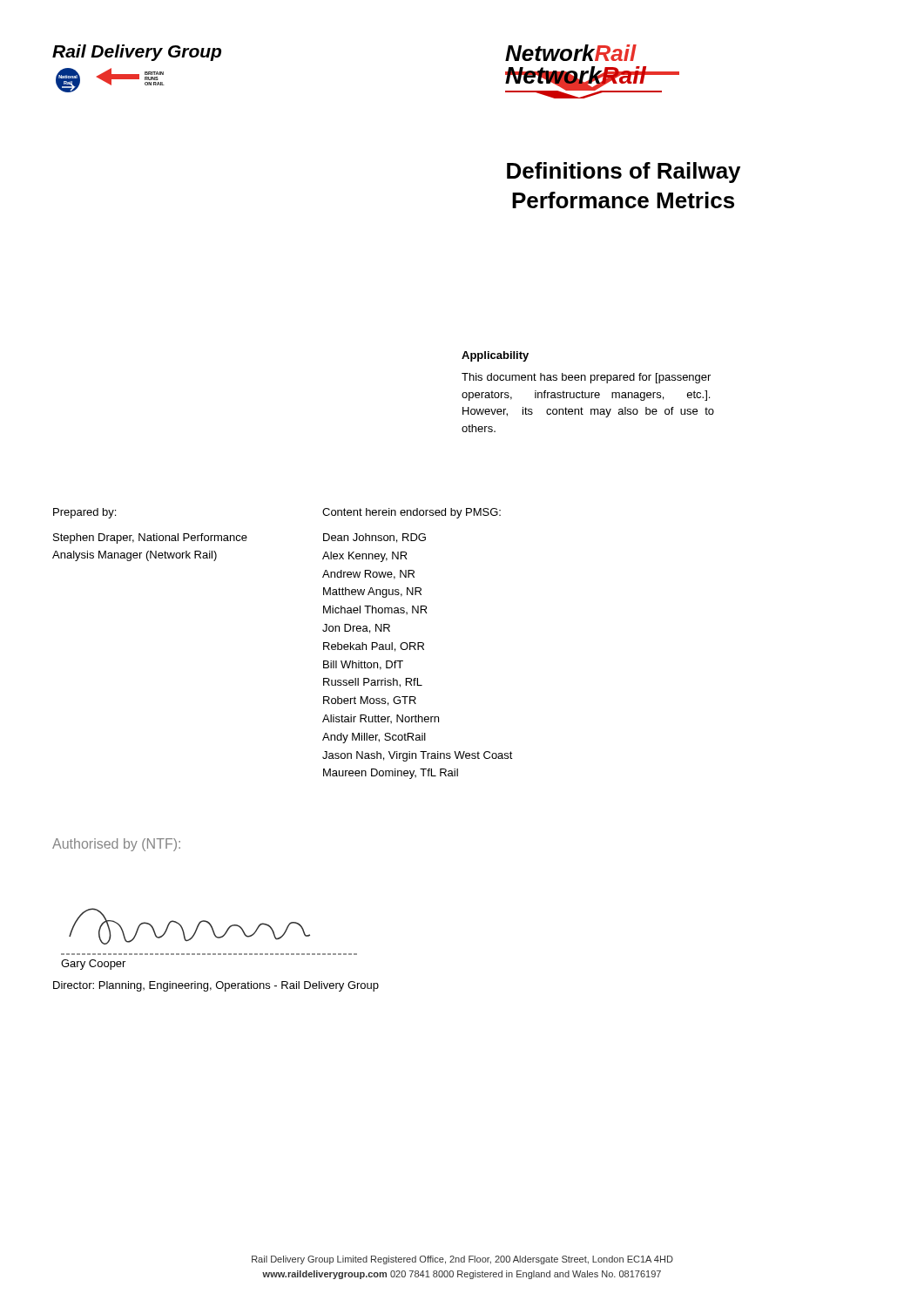Find "Definitions of RailwayPerformance Metrics" on this page

[x=623, y=186]
